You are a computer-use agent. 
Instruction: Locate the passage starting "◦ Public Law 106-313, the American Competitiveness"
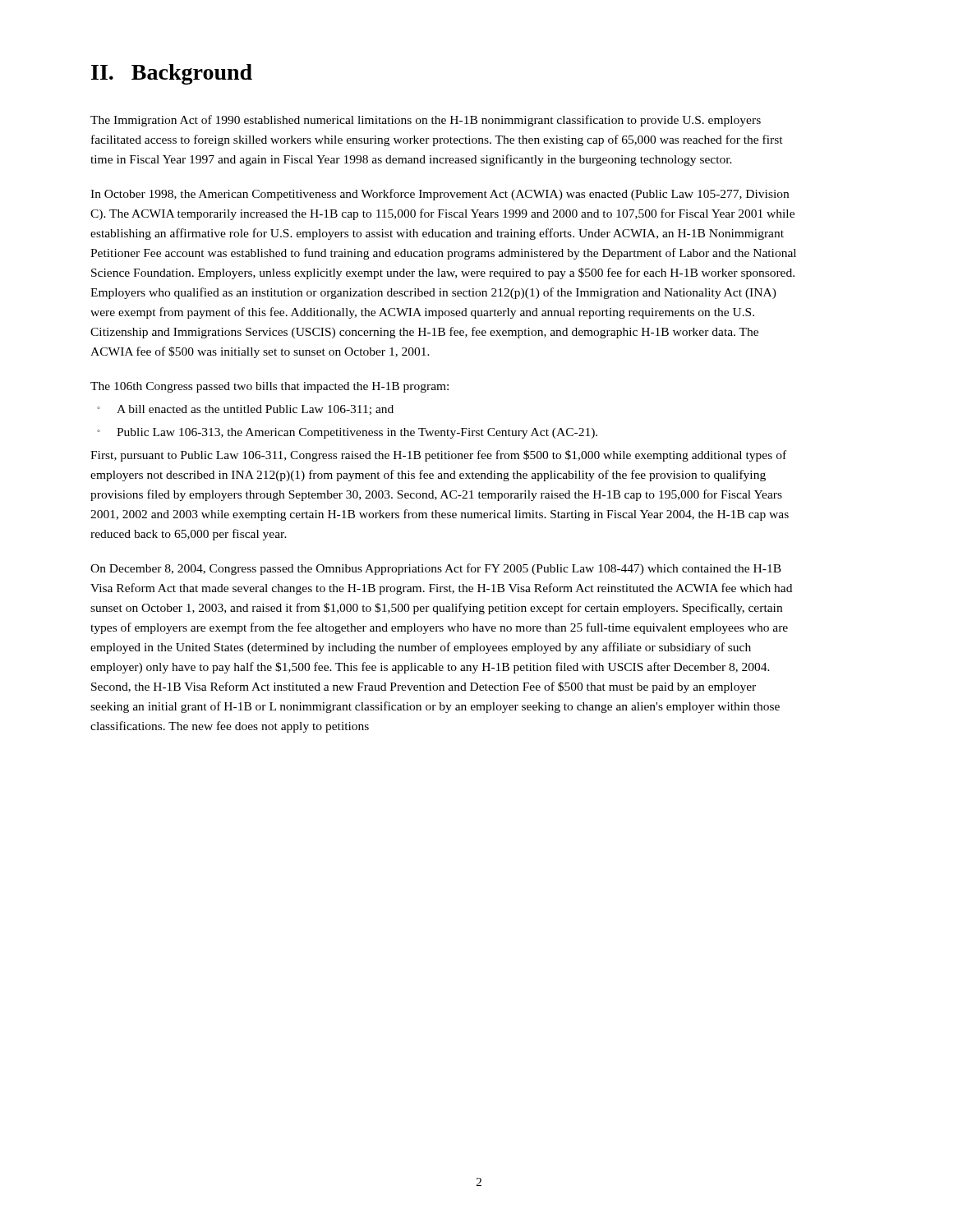348,431
